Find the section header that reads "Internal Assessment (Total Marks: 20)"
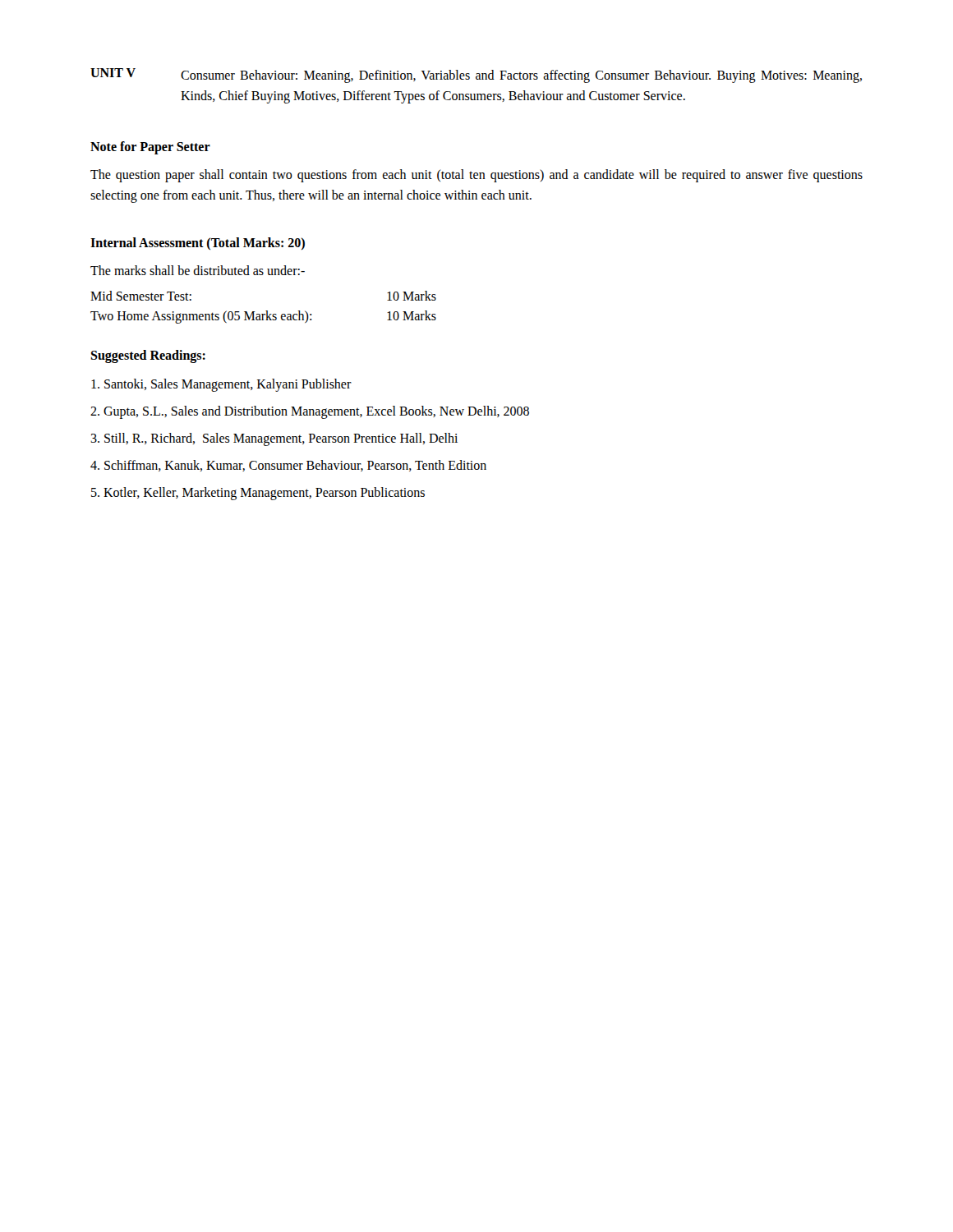 [x=198, y=243]
